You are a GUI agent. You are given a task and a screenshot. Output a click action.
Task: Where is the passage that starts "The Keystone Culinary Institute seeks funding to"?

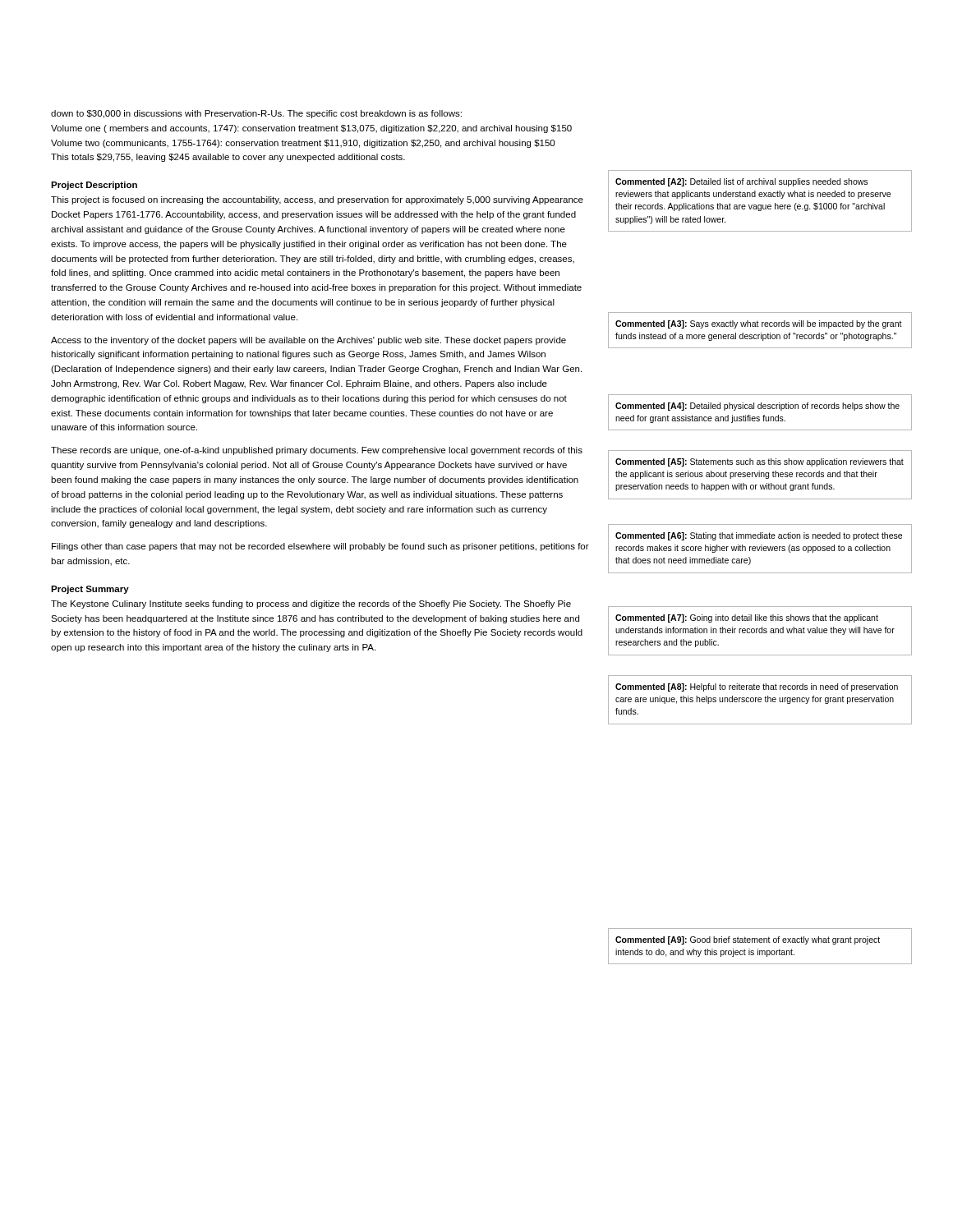[320, 626]
